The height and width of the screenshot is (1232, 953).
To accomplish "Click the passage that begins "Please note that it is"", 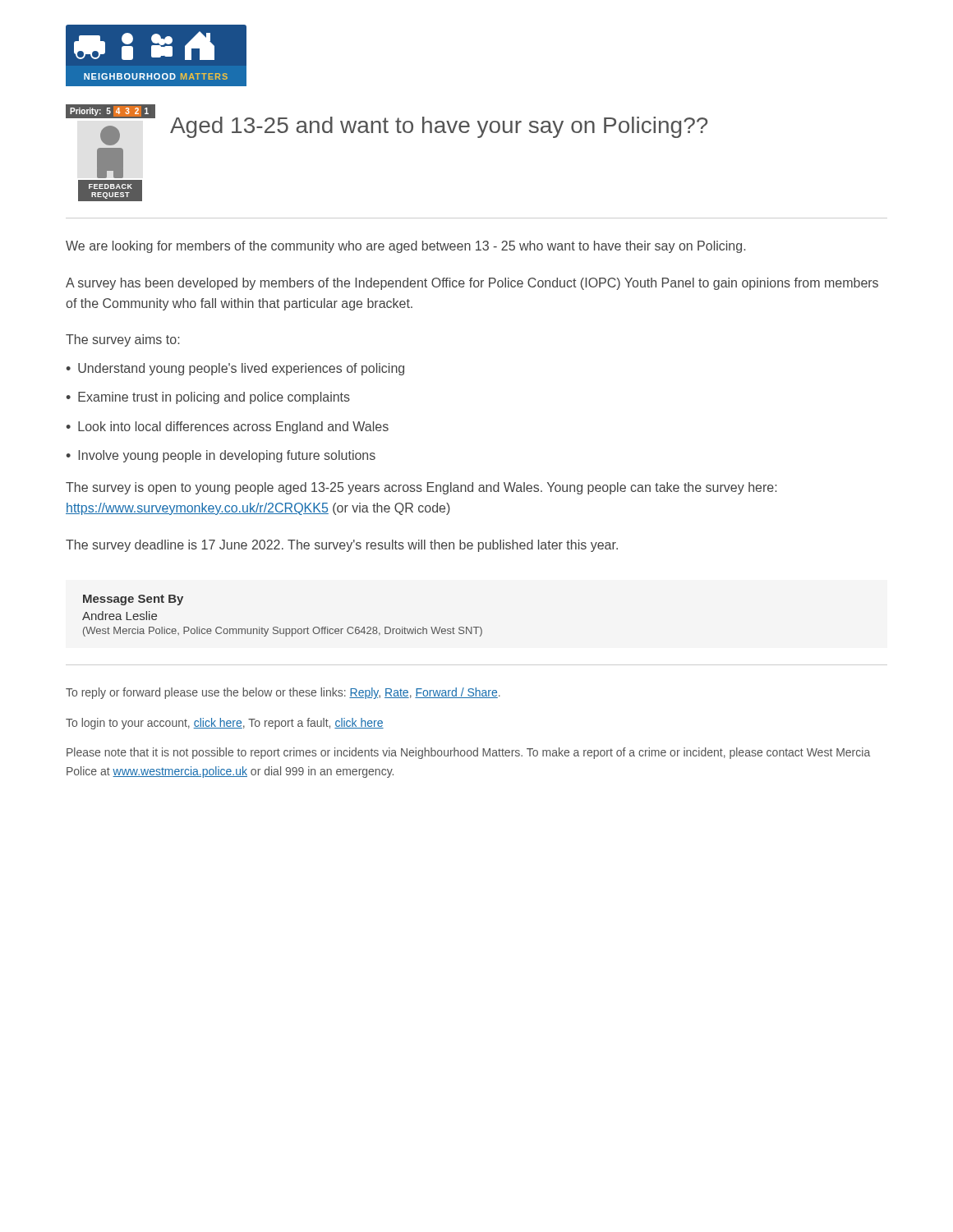I will pos(468,762).
